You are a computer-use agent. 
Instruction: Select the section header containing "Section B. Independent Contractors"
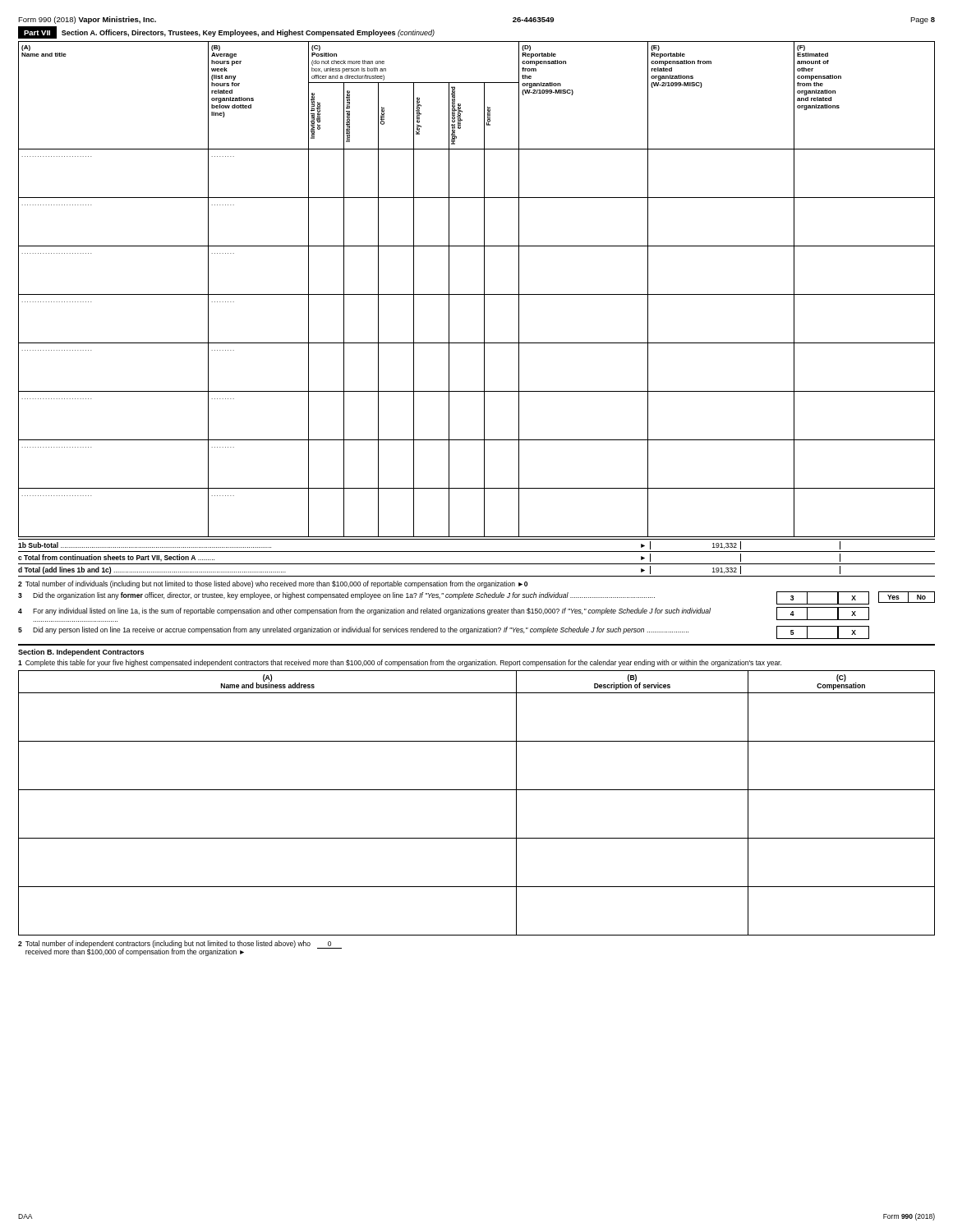[81, 652]
